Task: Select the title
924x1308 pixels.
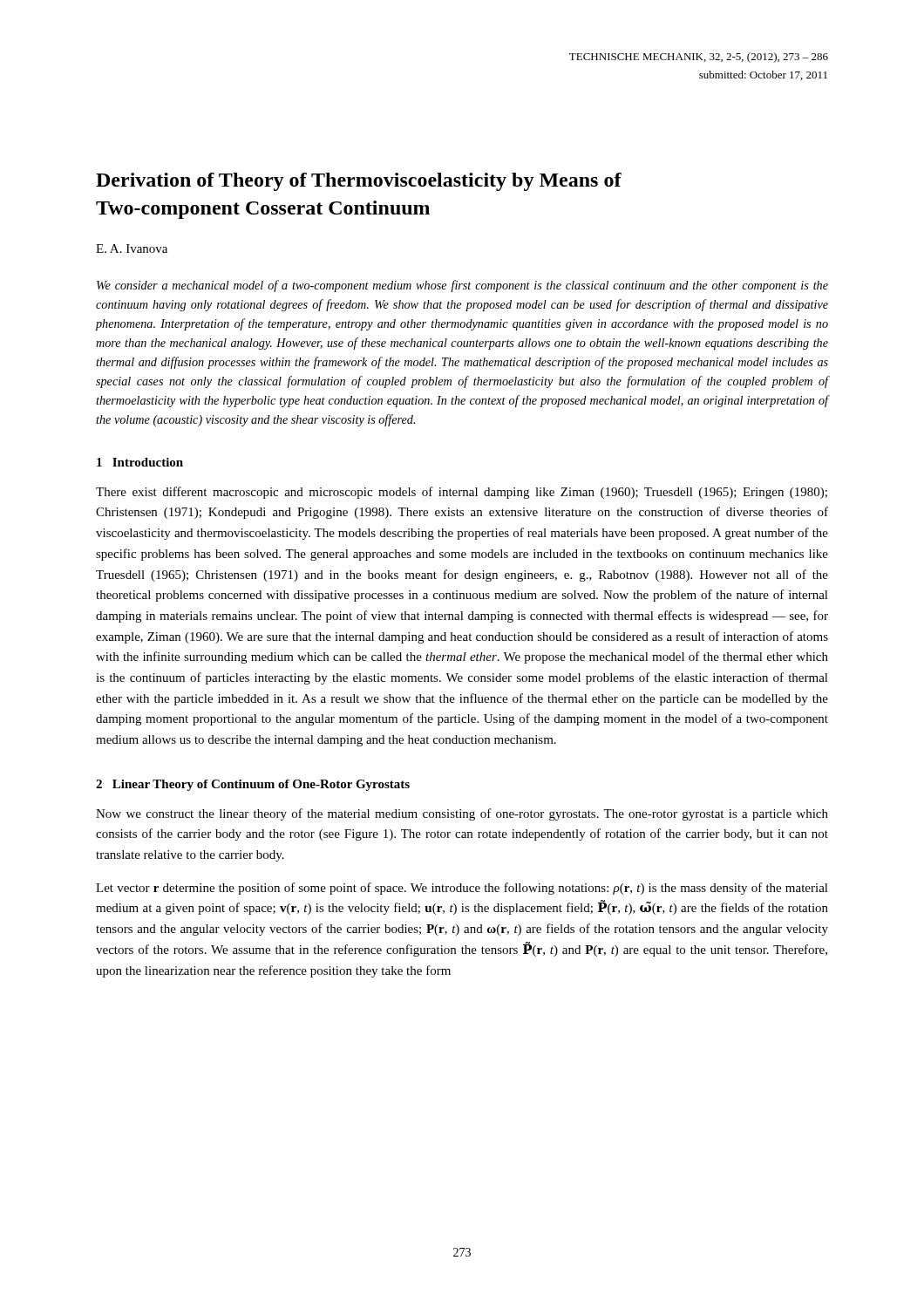Action: point(462,194)
